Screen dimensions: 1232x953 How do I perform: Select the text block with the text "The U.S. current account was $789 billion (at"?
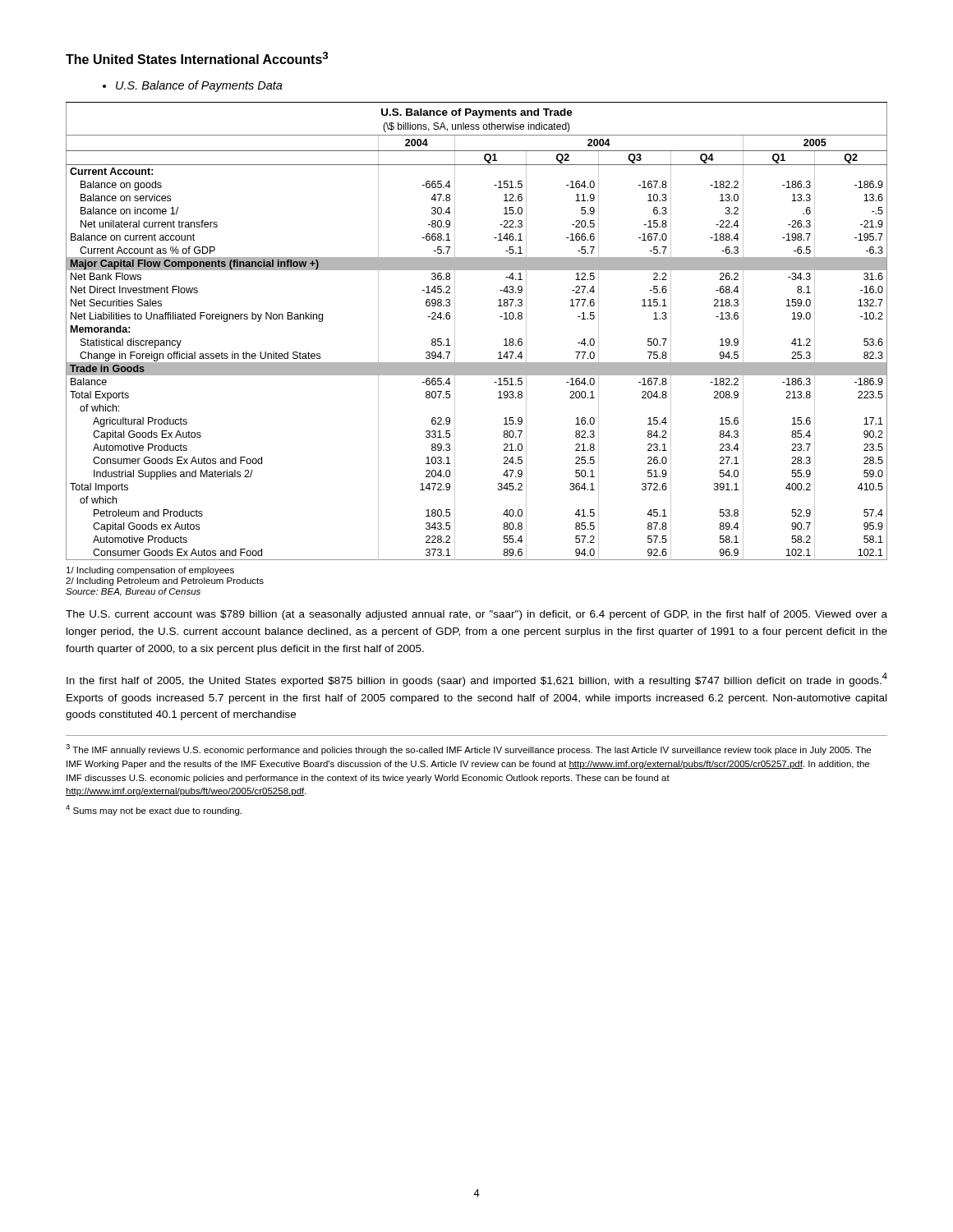pos(476,631)
